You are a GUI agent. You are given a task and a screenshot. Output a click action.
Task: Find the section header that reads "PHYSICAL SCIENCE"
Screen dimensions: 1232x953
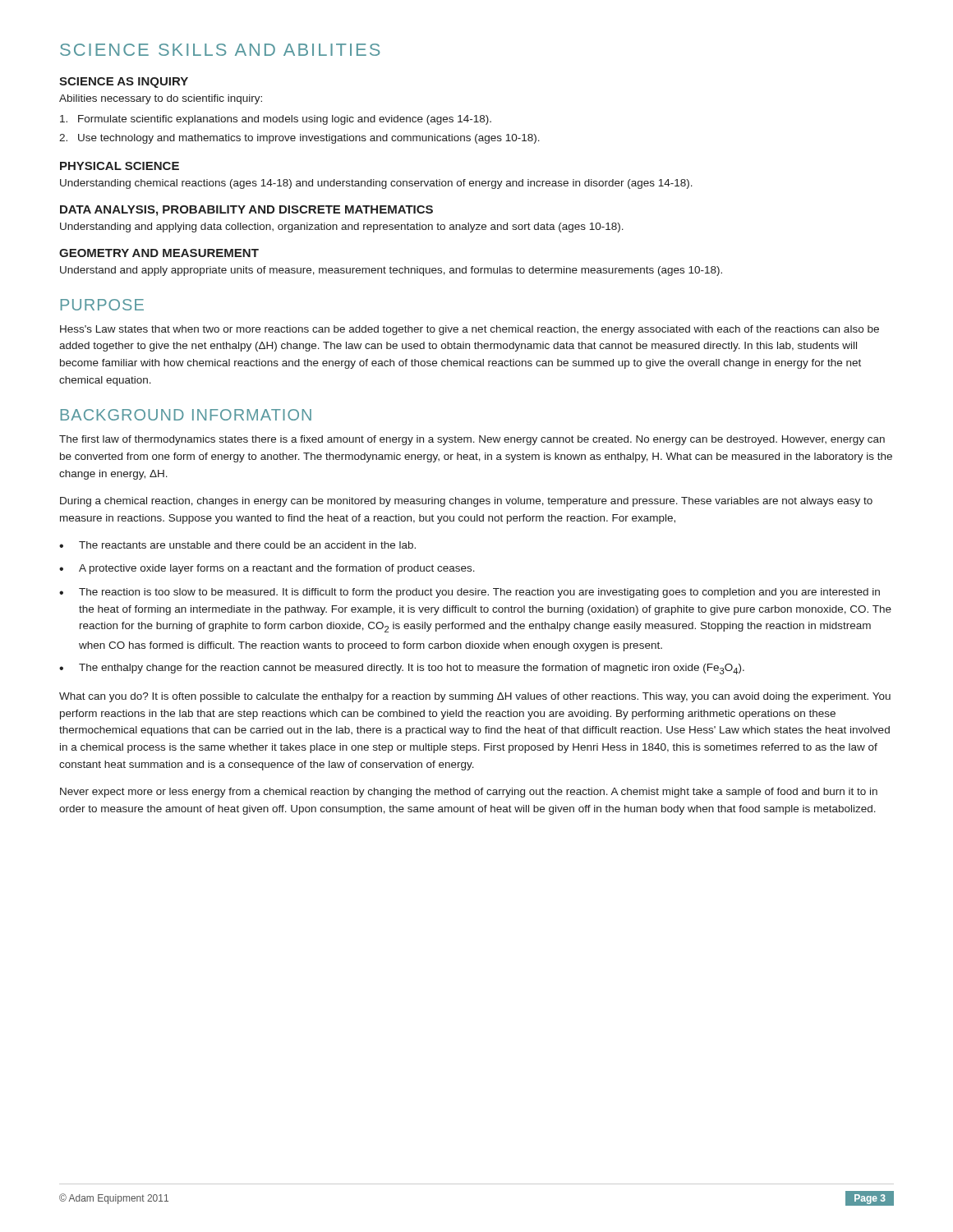(119, 165)
